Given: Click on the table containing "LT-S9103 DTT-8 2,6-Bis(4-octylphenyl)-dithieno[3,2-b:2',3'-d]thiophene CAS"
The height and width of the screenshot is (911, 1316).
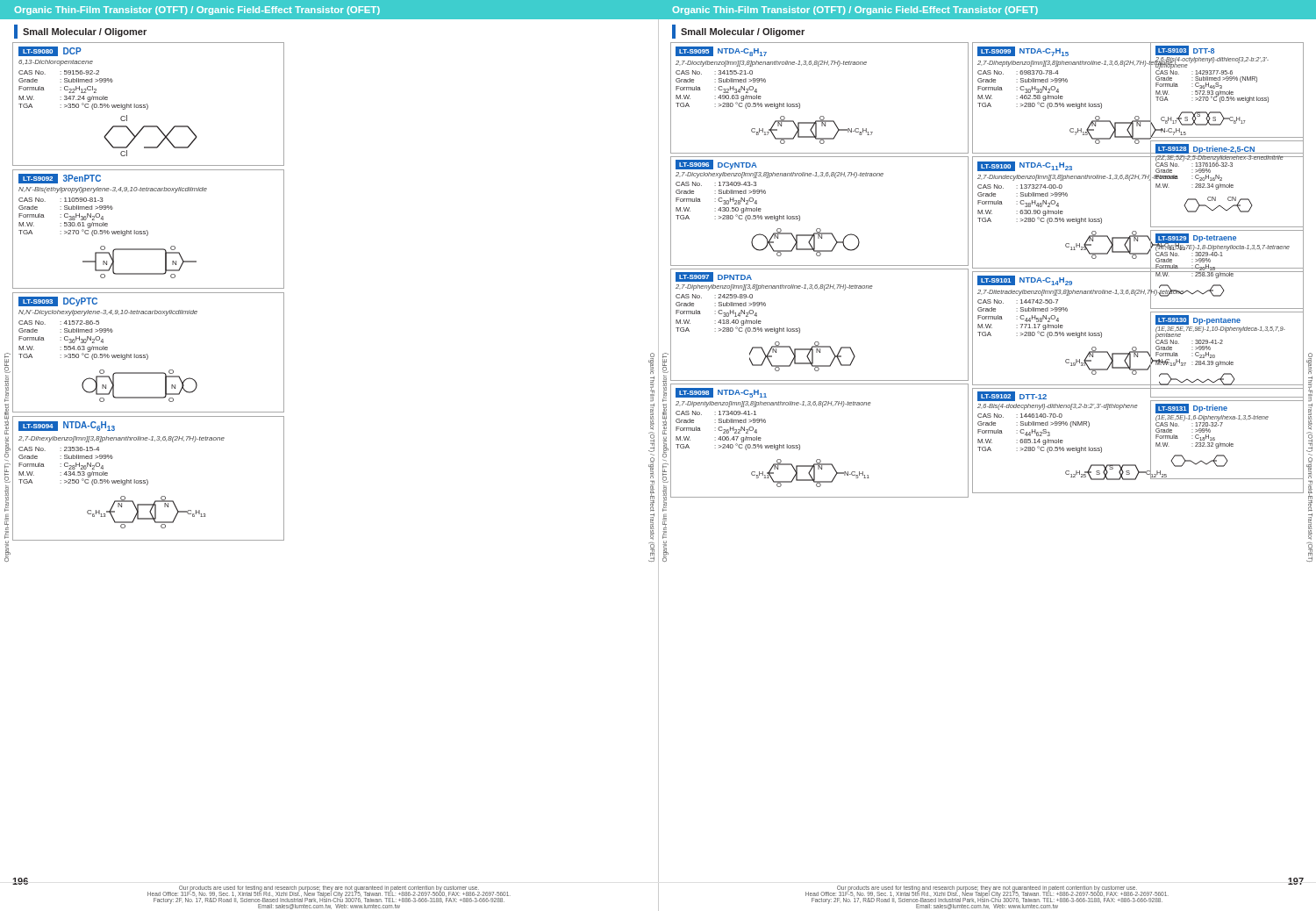Looking at the screenshot, I should click(x=1227, y=90).
